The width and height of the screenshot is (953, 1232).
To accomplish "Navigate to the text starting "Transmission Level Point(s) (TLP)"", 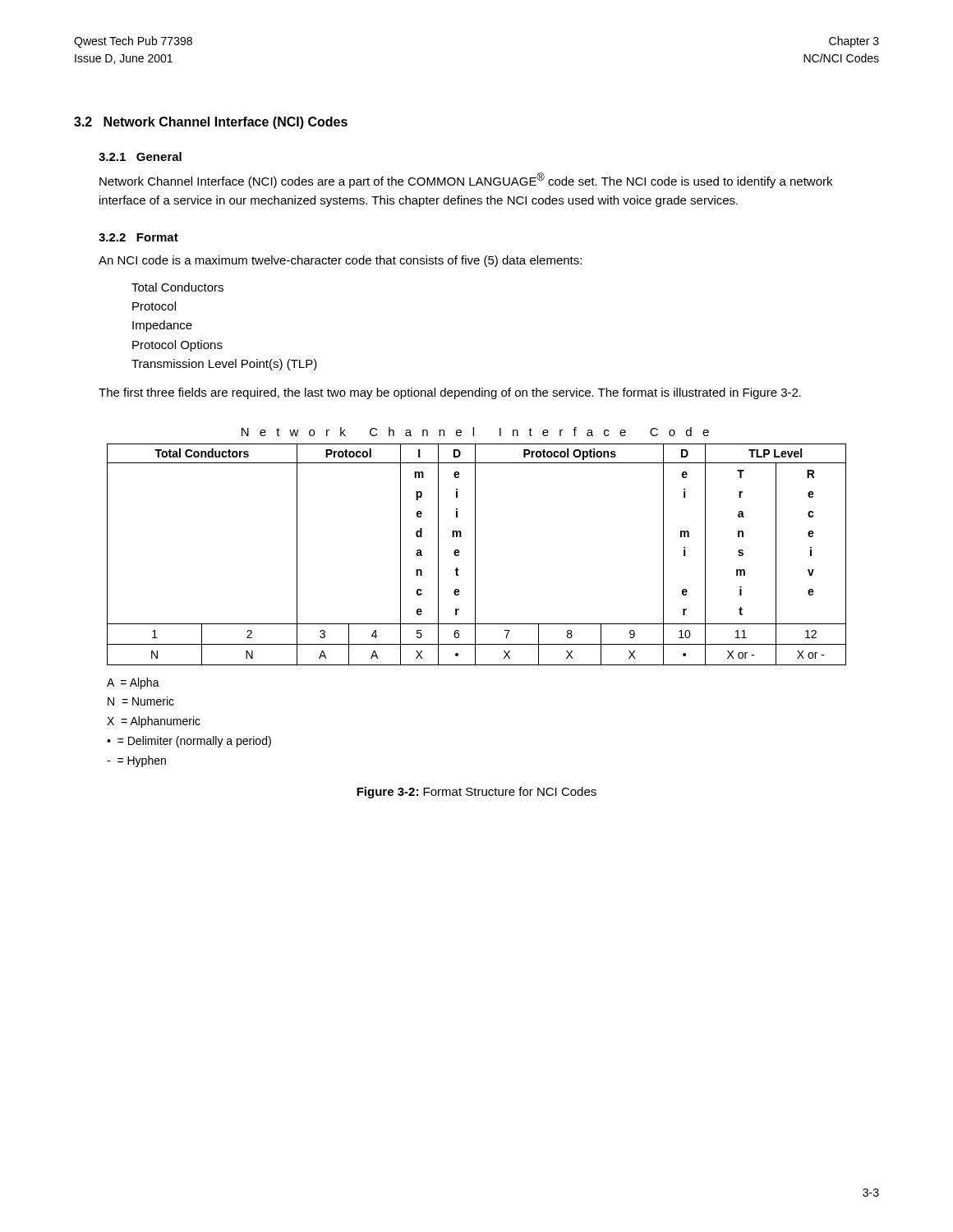I will [x=224, y=363].
